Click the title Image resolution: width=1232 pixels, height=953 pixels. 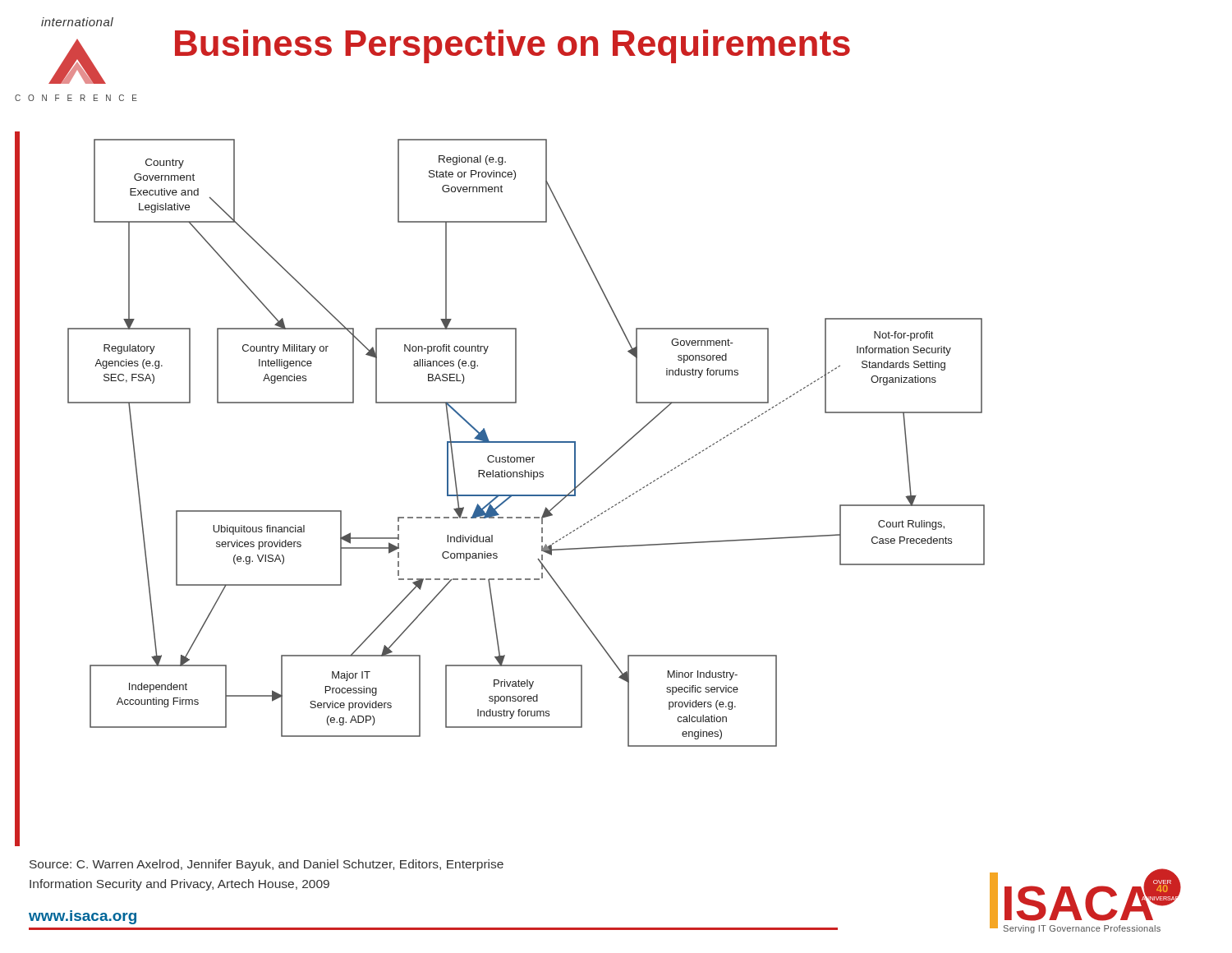tap(512, 43)
